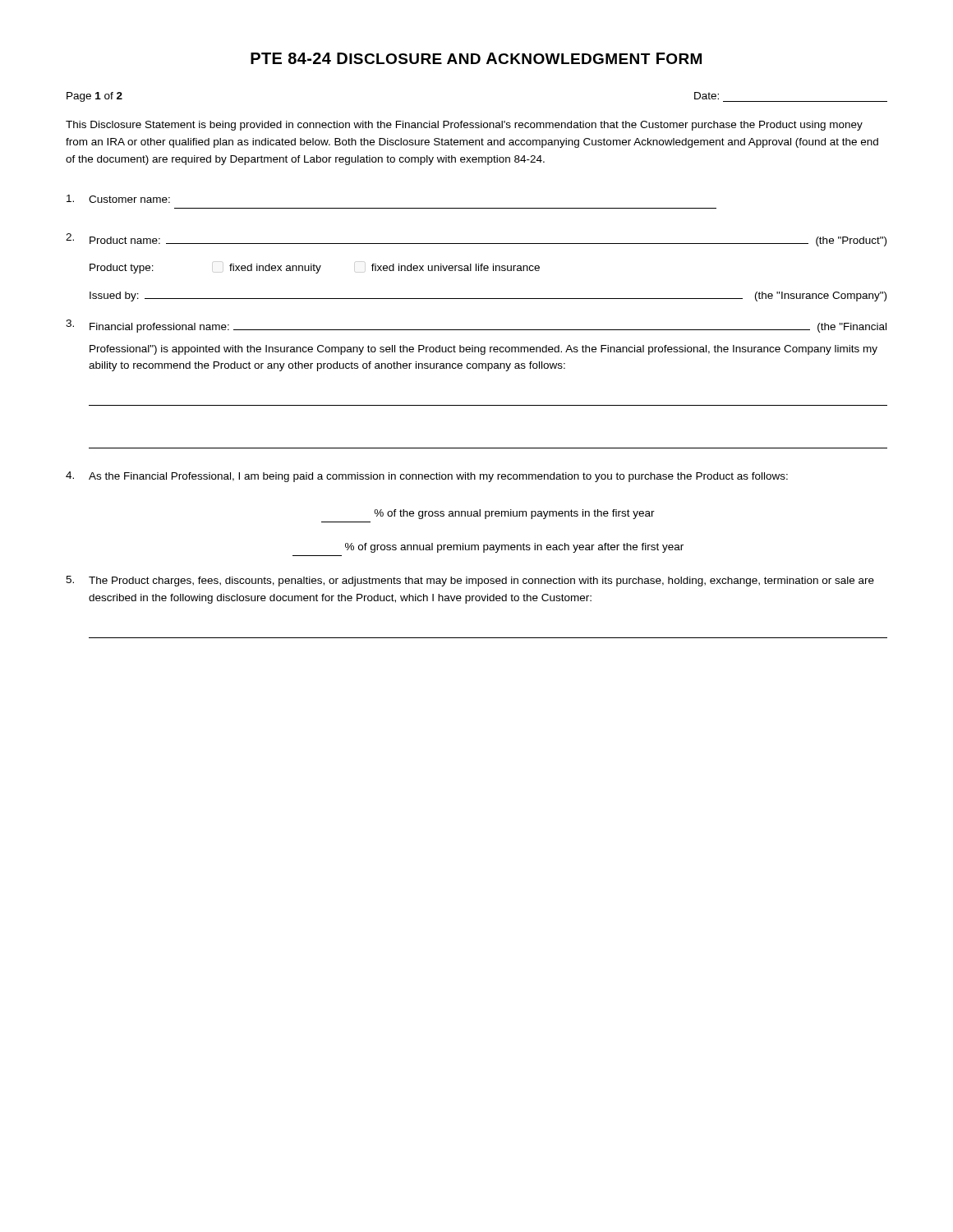Find the element starting "This Disclosure Statement"
Screen dimensions: 1232x953
pyautogui.click(x=472, y=142)
